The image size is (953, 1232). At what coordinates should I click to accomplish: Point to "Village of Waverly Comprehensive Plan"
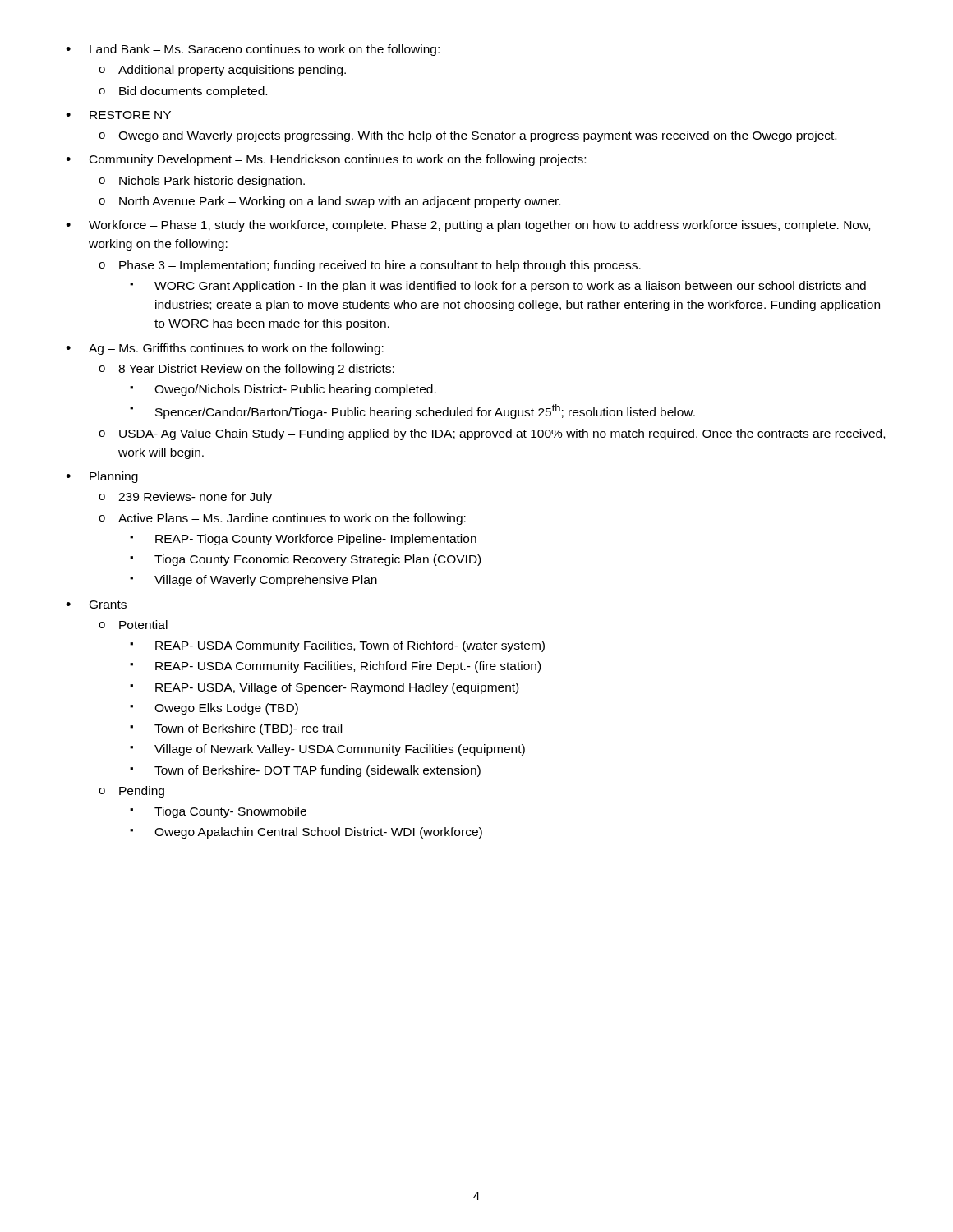click(266, 580)
